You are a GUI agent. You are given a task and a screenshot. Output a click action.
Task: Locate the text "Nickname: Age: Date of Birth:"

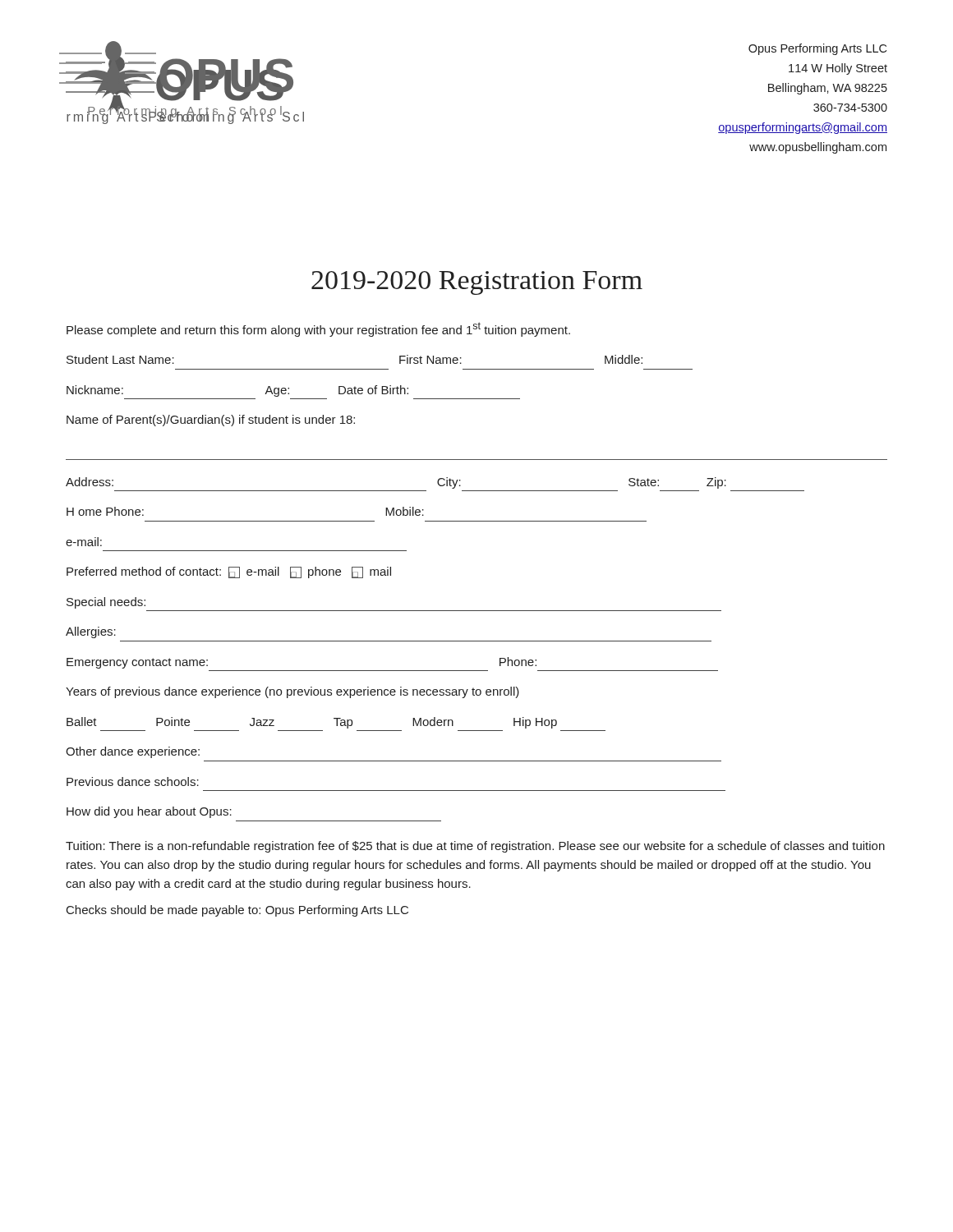coord(293,391)
